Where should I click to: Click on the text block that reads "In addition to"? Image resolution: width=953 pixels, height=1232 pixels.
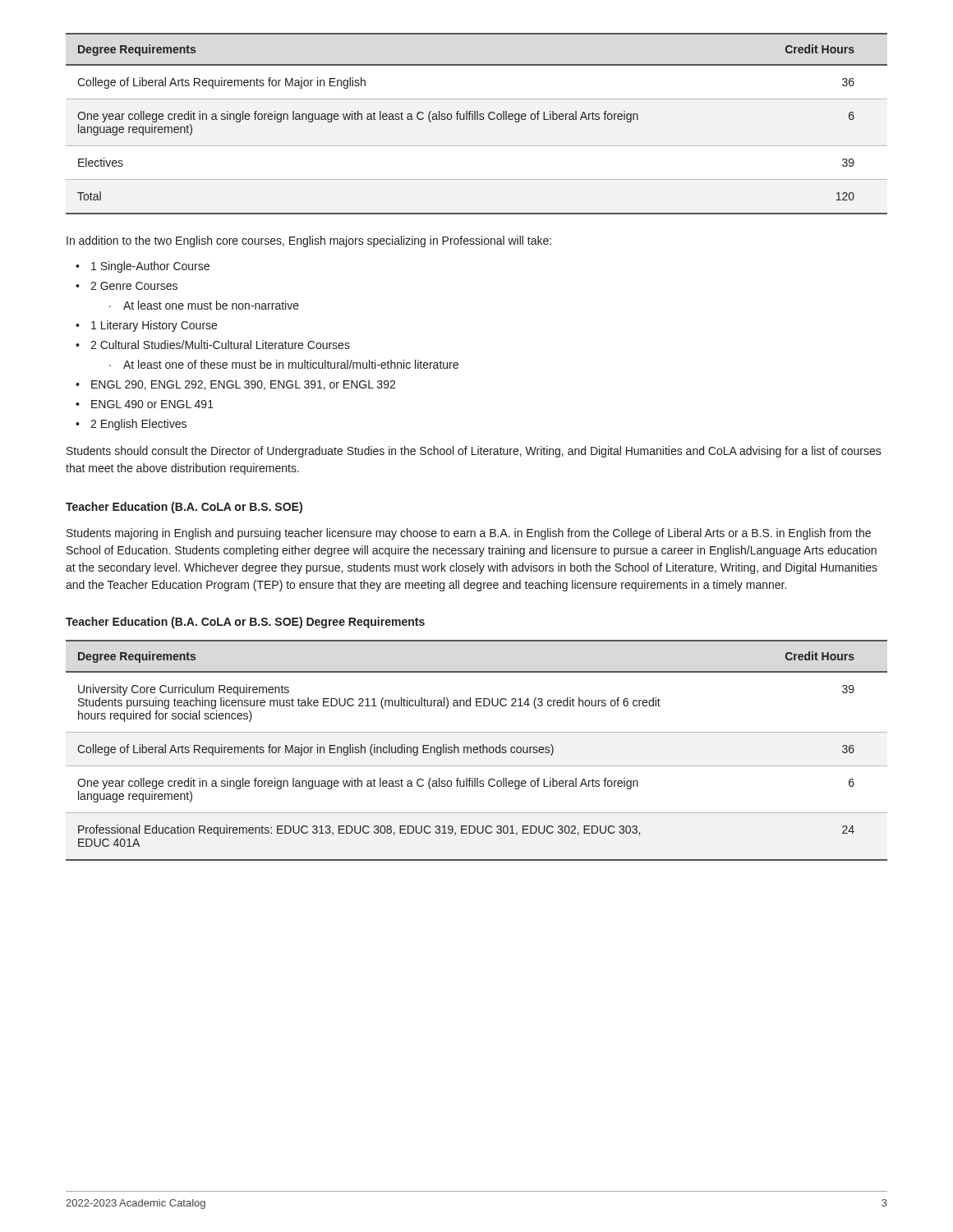(x=309, y=241)
